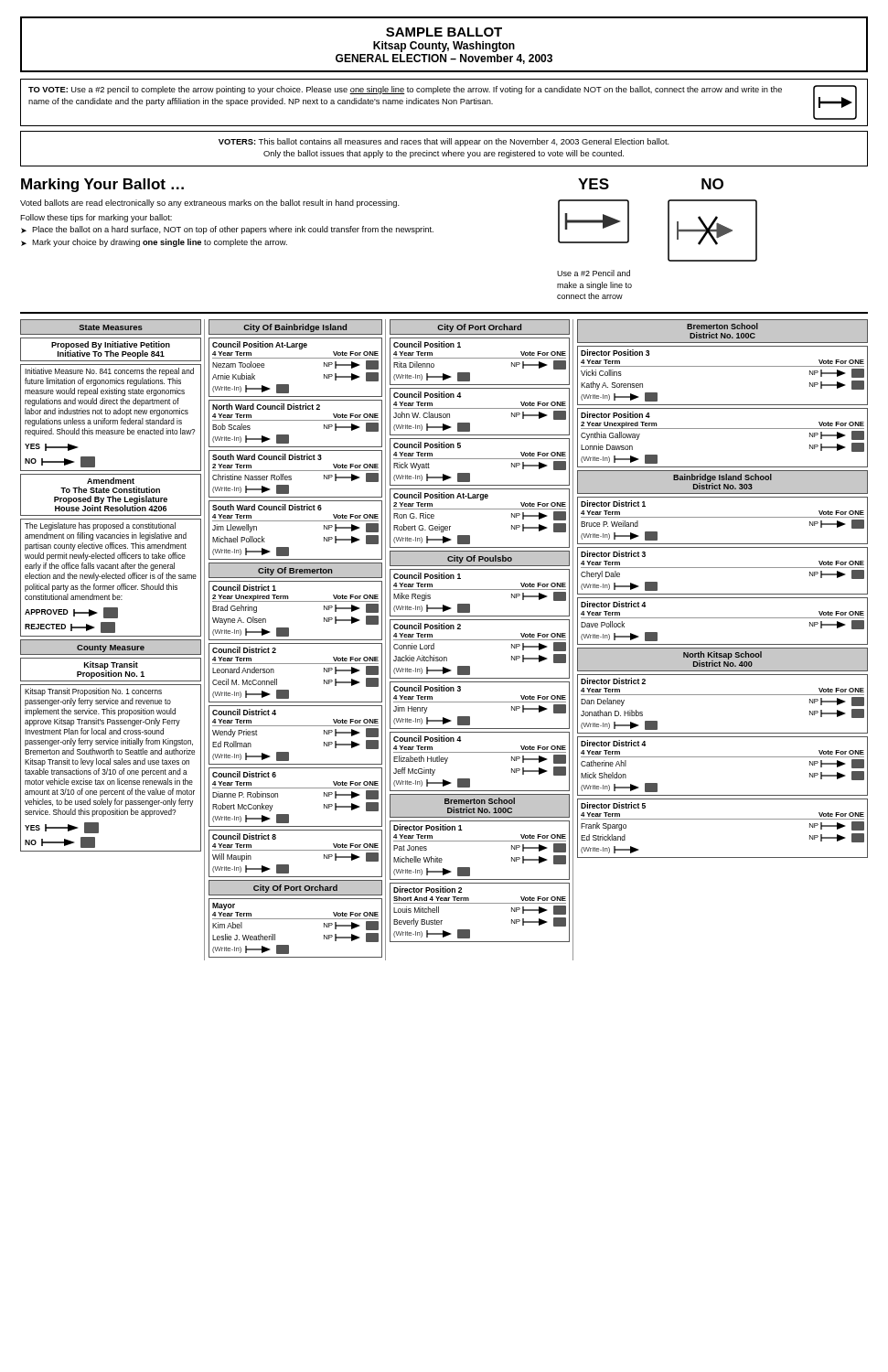Select the table that reads "Director Position 3"
This screenshot has height=1372, width=888.
coord(722,375)
